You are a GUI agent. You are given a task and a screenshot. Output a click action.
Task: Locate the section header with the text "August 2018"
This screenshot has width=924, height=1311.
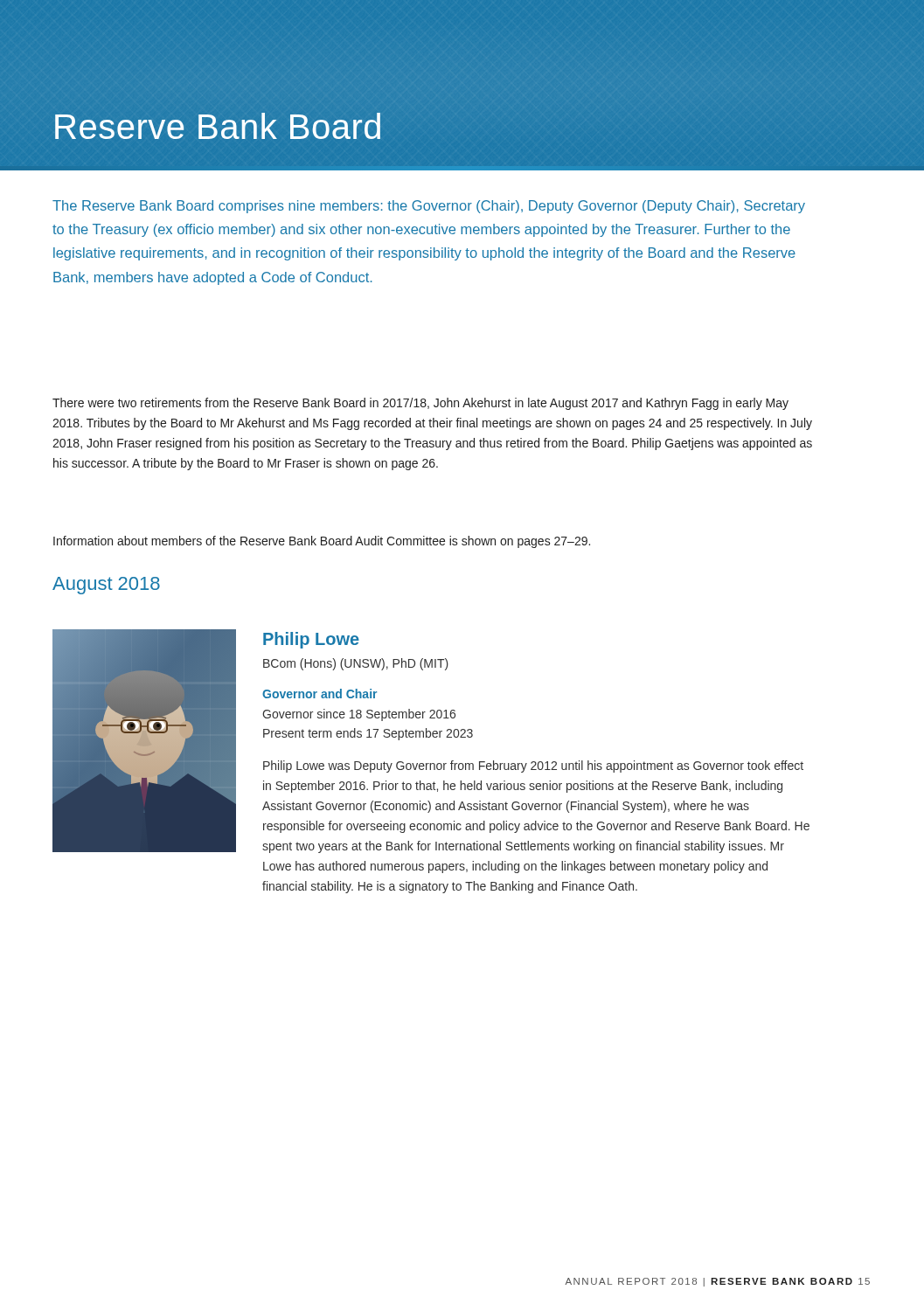point(106,583)
